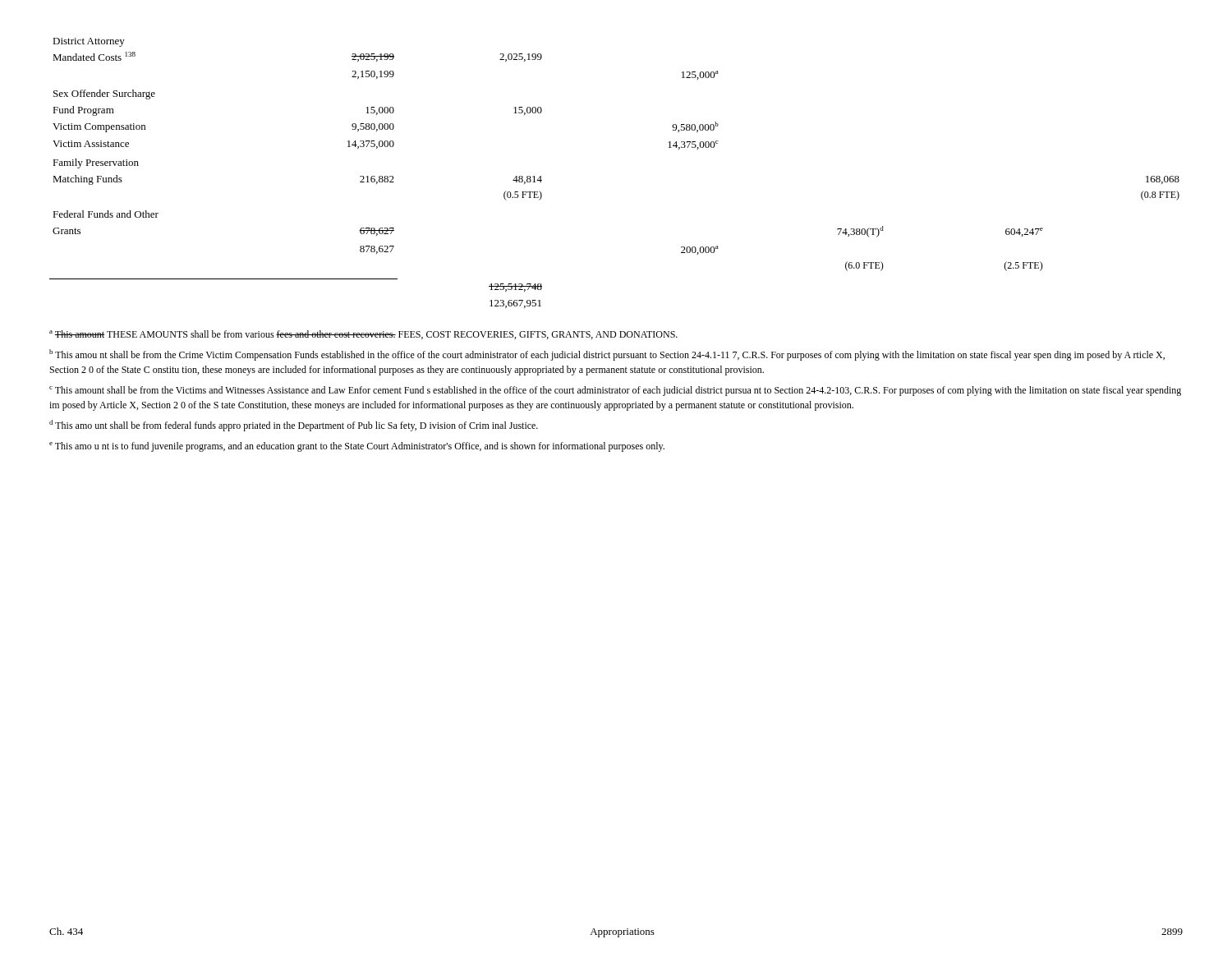Navigate to the region starting "a This amount THESE"
Viewport: 1232px width, 953px height.
(x=364, y=334)
